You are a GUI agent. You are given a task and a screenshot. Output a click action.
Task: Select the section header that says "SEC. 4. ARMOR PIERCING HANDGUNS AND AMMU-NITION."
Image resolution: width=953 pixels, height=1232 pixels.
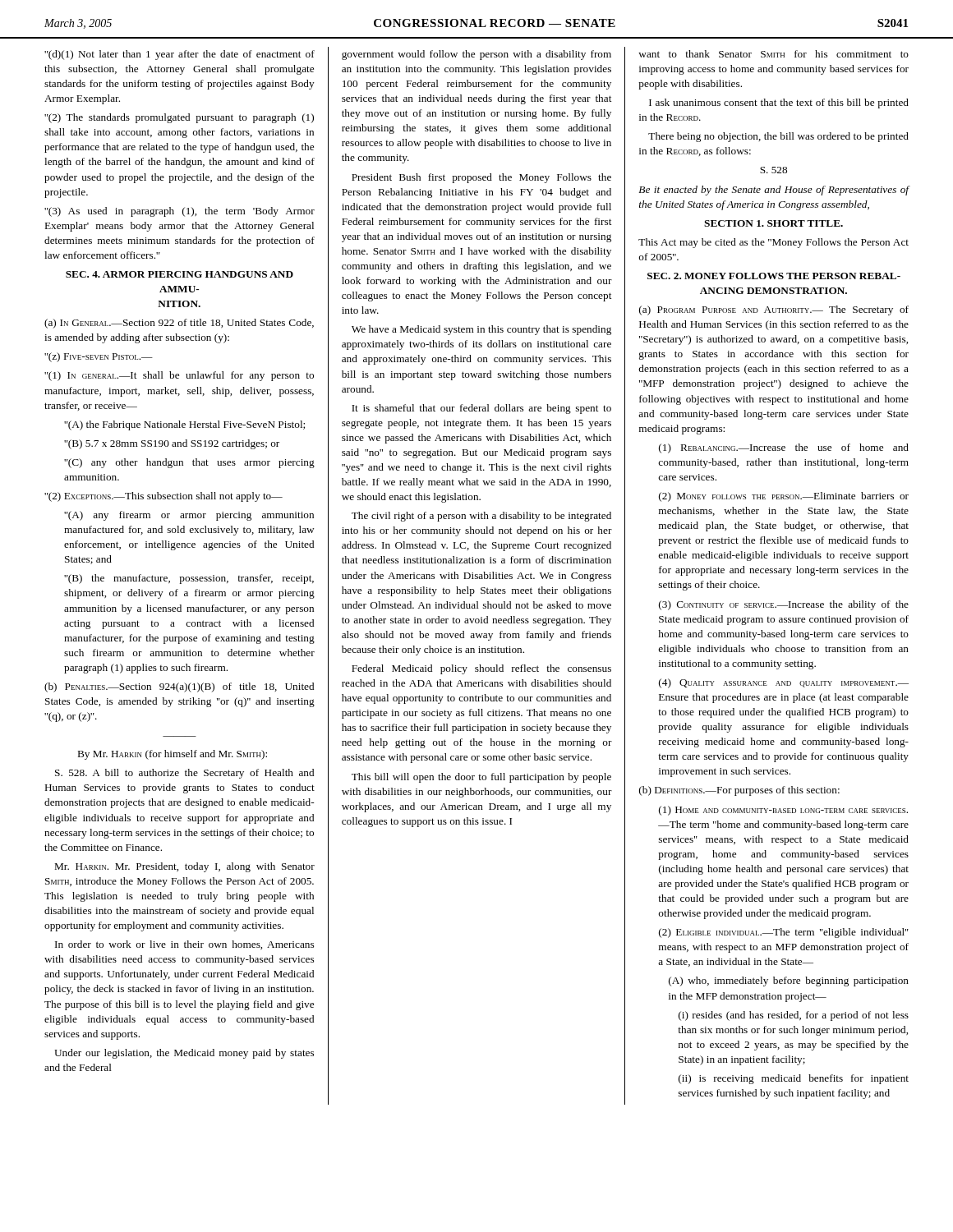(179, 289)
